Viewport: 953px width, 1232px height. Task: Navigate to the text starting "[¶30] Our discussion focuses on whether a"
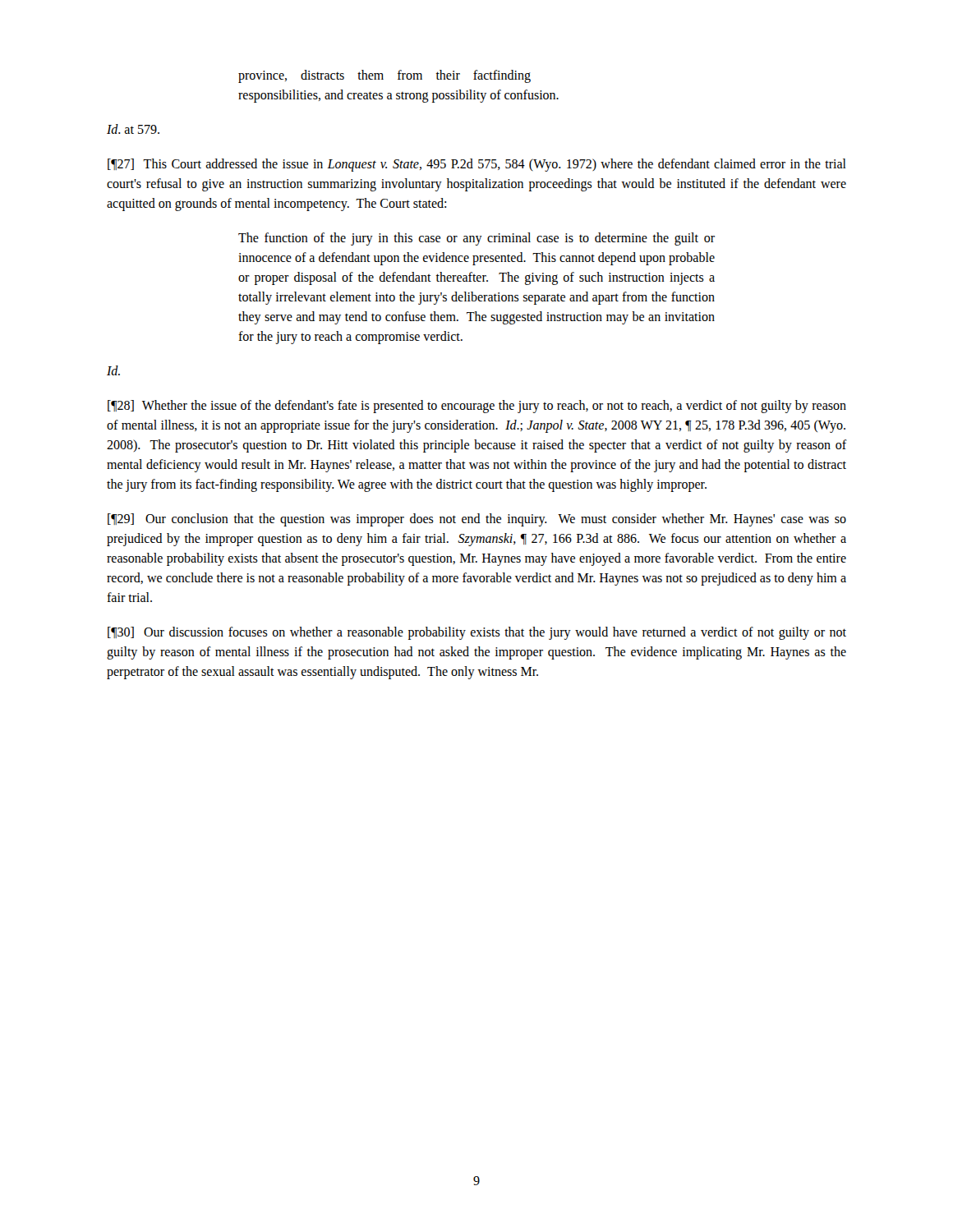pos(476,652)
